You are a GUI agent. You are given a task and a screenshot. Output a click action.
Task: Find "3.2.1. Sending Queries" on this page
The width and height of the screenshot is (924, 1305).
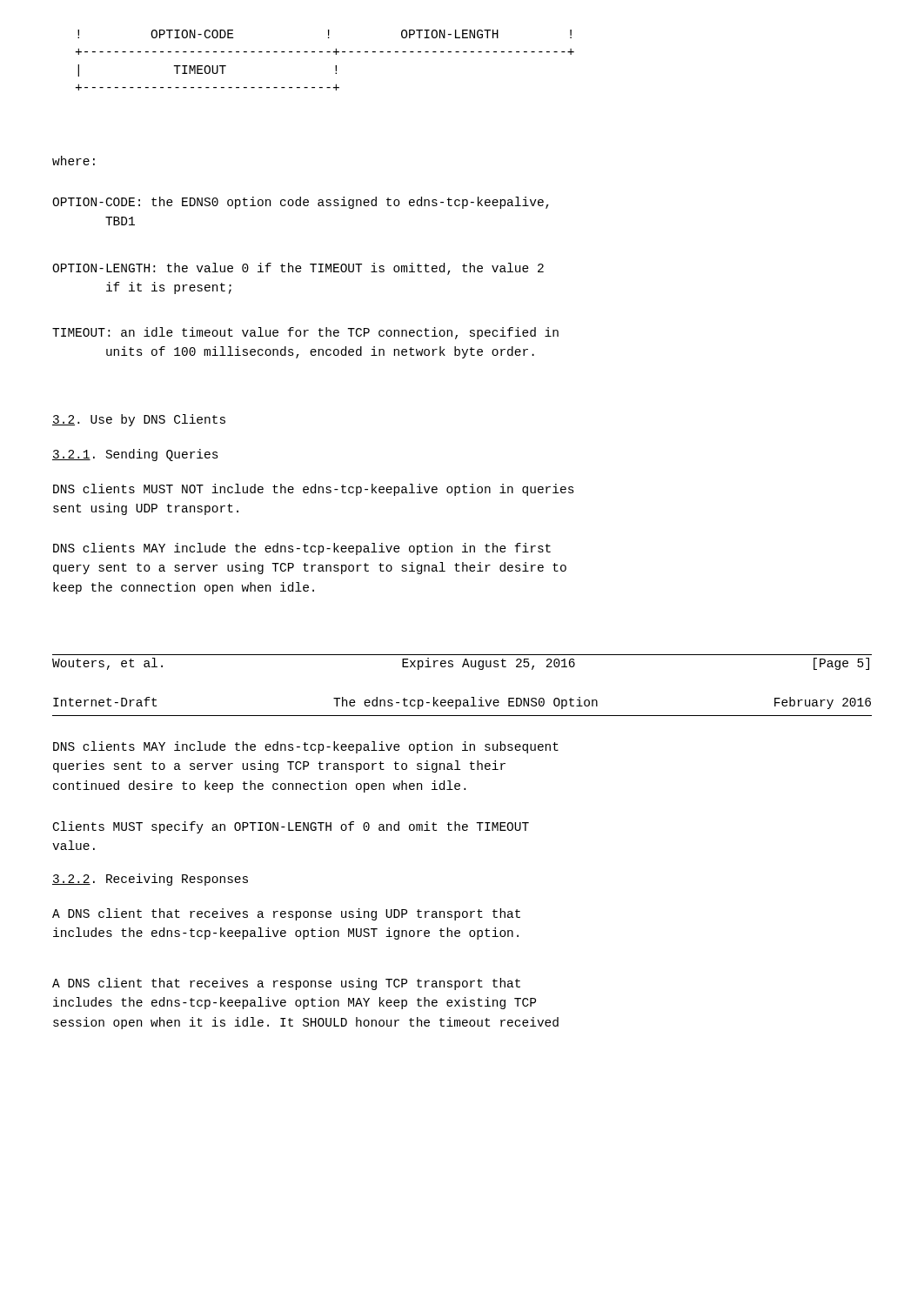[136, 455]
